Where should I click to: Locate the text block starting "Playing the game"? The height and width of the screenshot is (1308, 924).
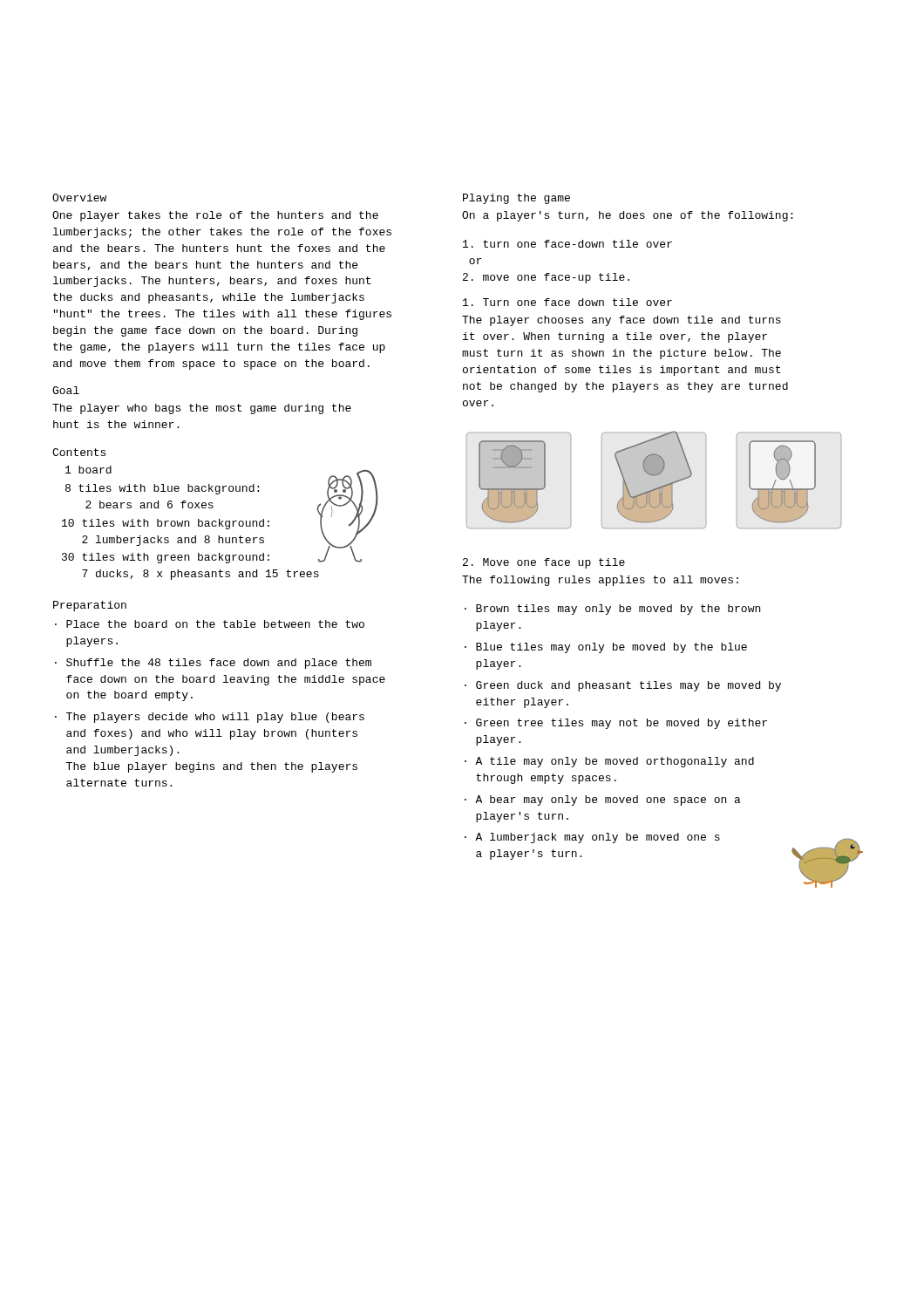pos(516,198)
